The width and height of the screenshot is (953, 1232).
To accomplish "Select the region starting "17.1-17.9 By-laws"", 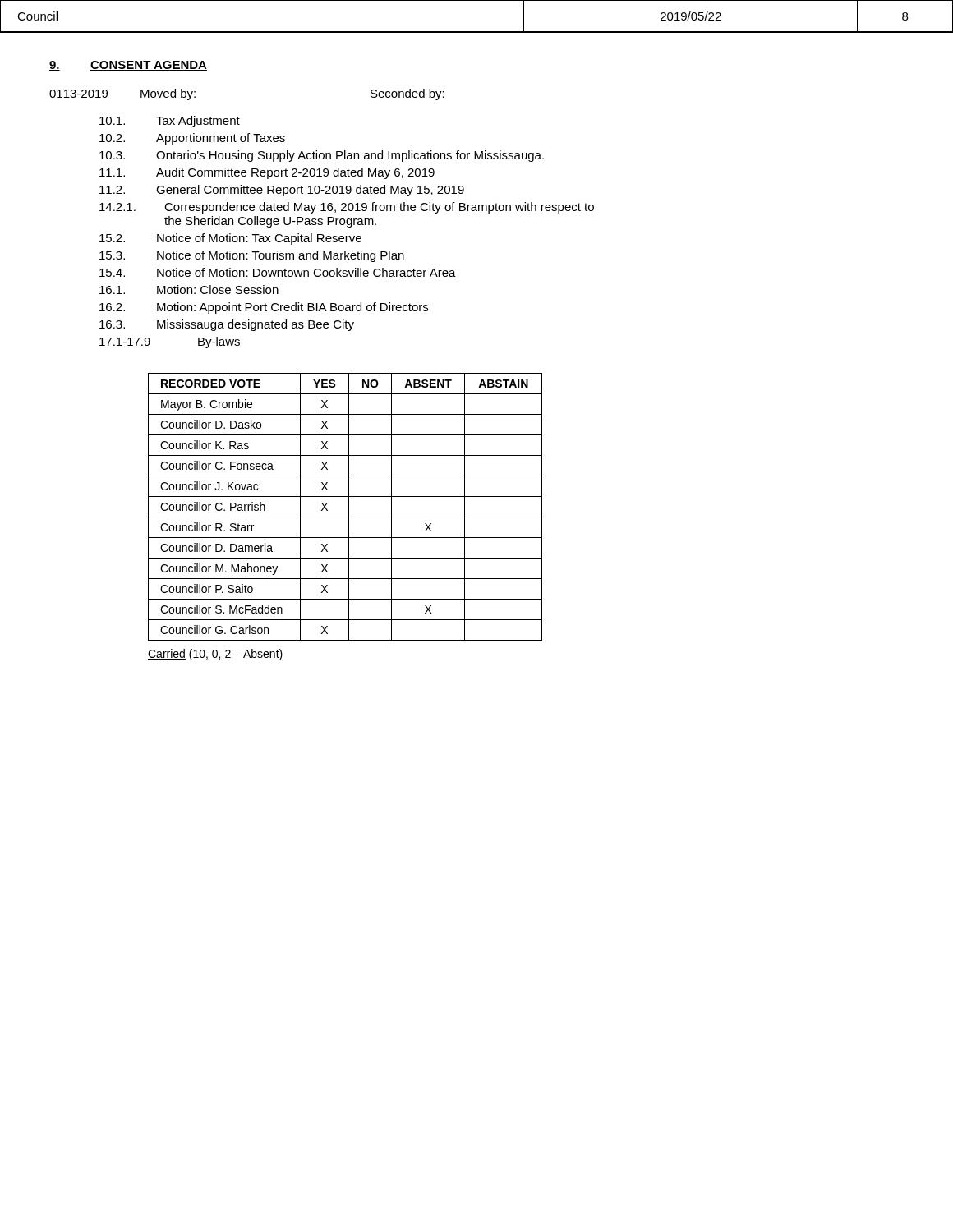I will click(120, 342).
